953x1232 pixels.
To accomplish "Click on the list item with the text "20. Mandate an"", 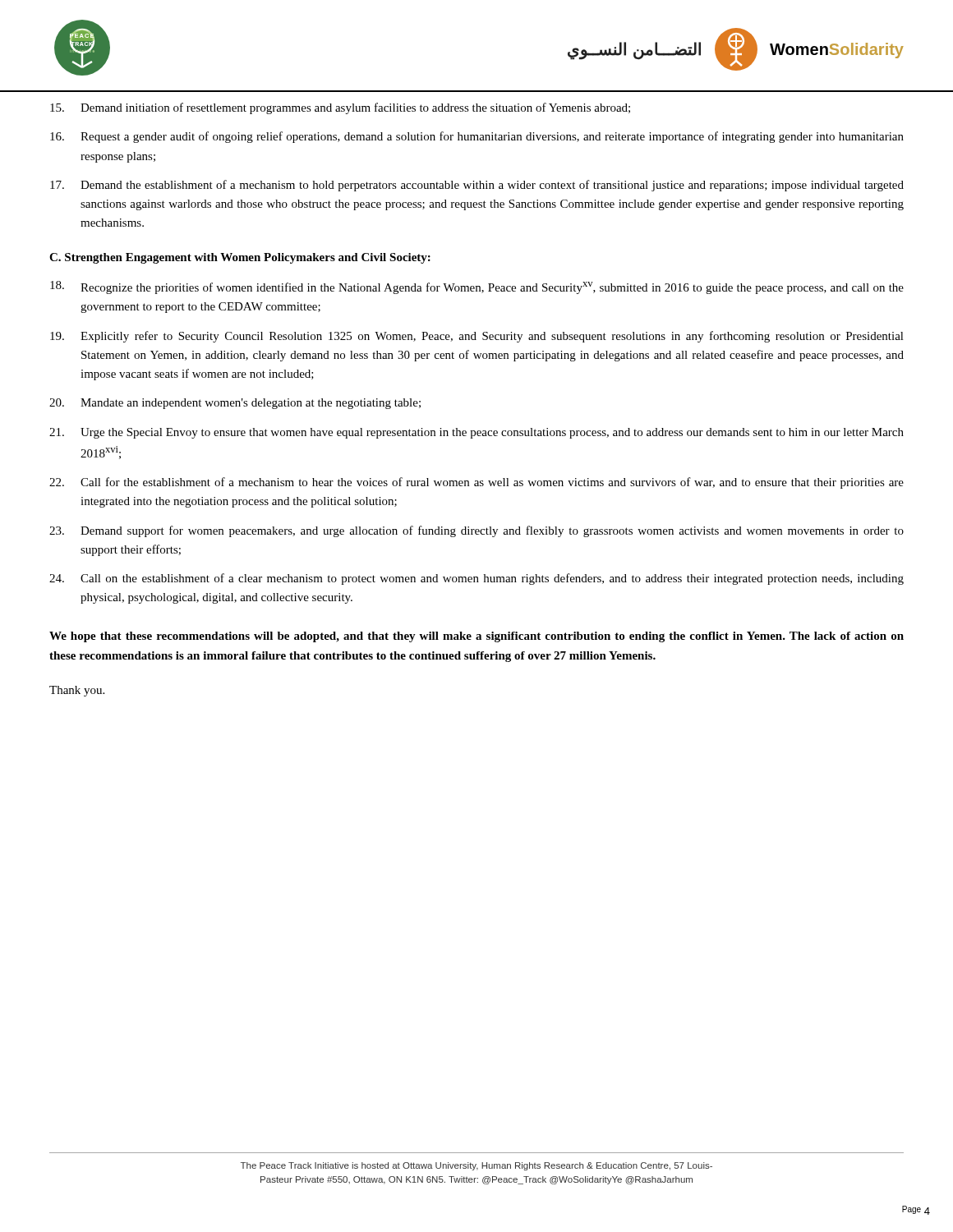I will (235, 404).
